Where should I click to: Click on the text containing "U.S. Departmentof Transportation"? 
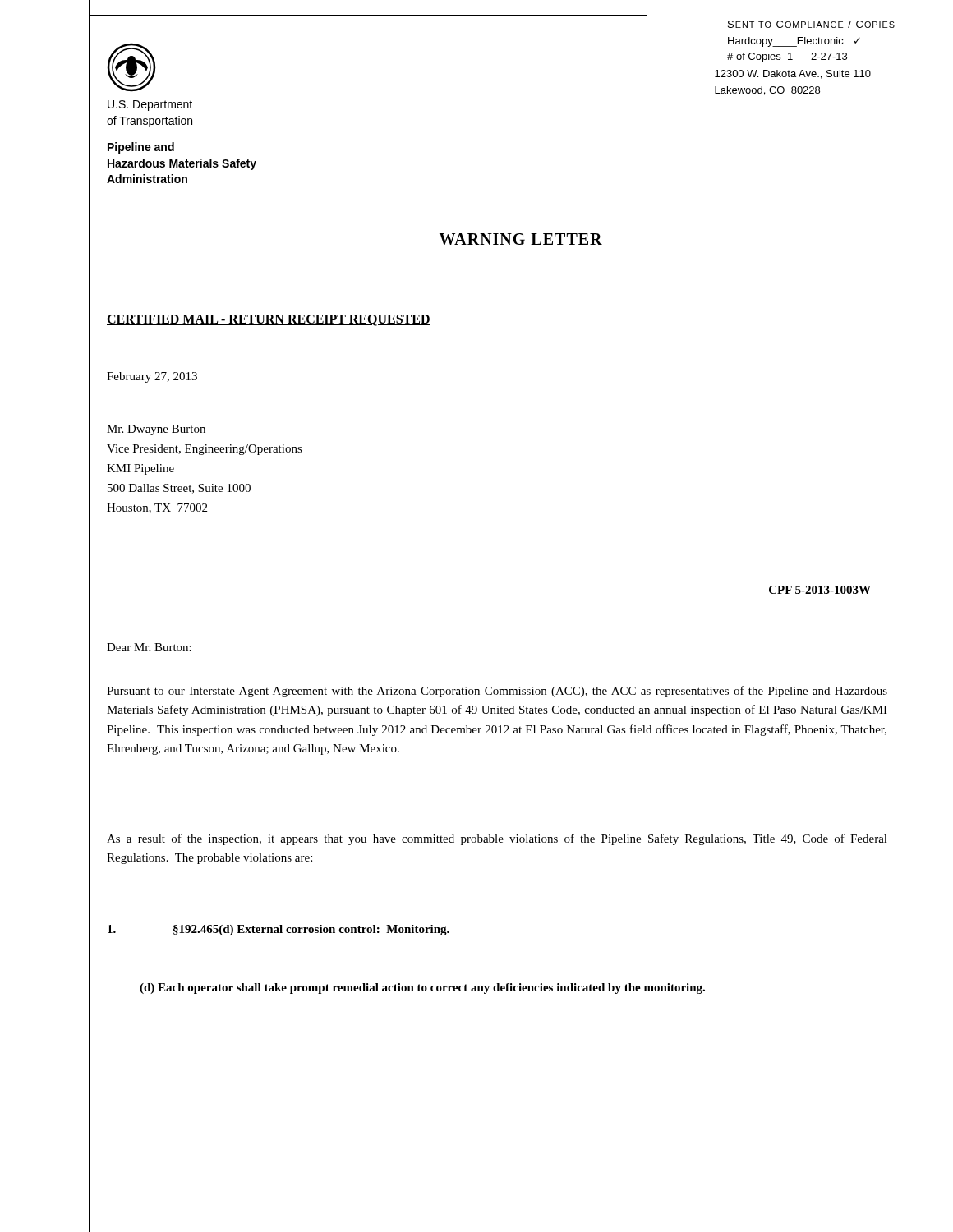coord(150,112)
